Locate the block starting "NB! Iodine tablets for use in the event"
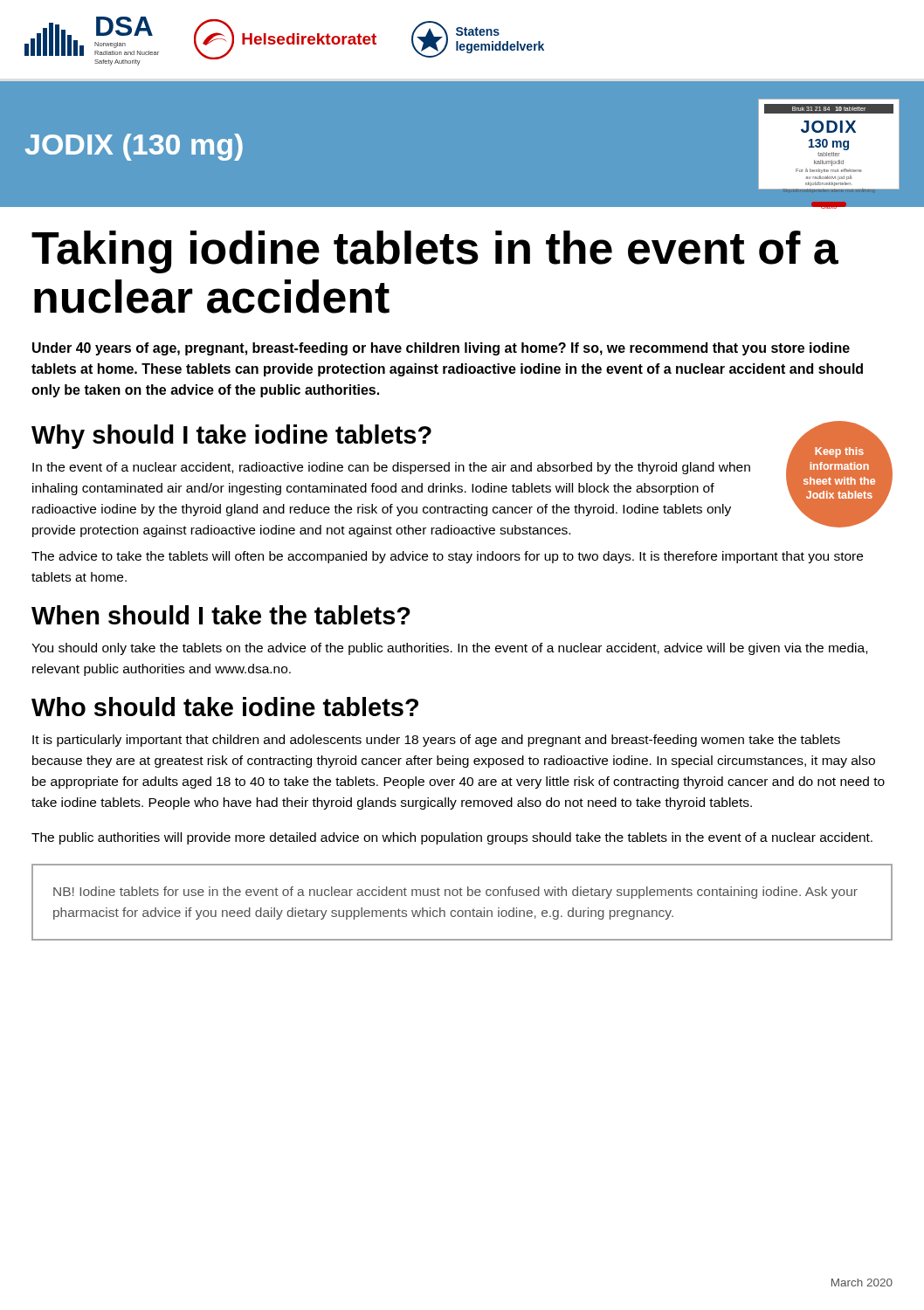This screenshot has width=924, height=1310. (x=455, y=902)
